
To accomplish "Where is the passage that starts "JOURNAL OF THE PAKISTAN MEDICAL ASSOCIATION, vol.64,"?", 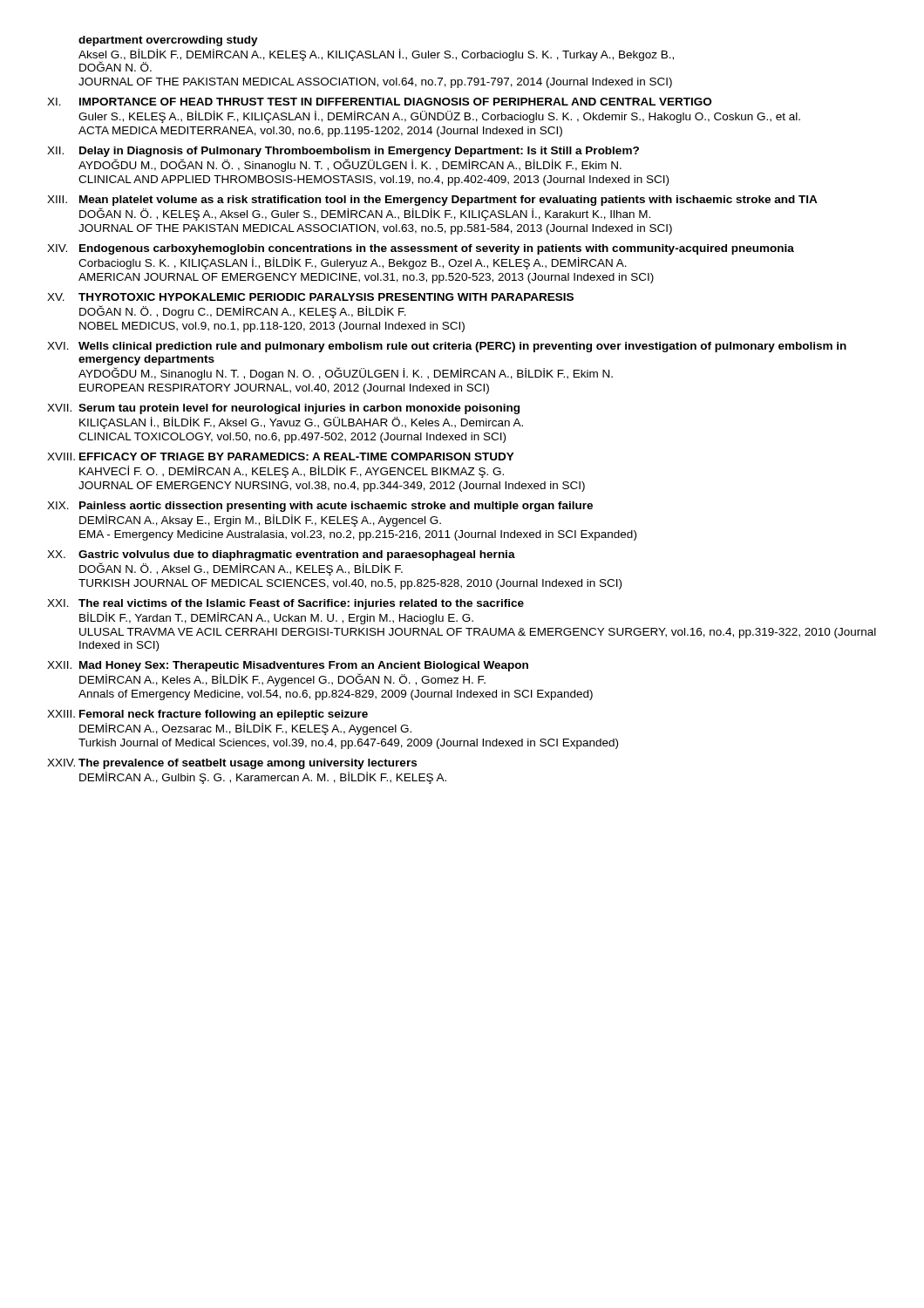I will tap(376, 81).
